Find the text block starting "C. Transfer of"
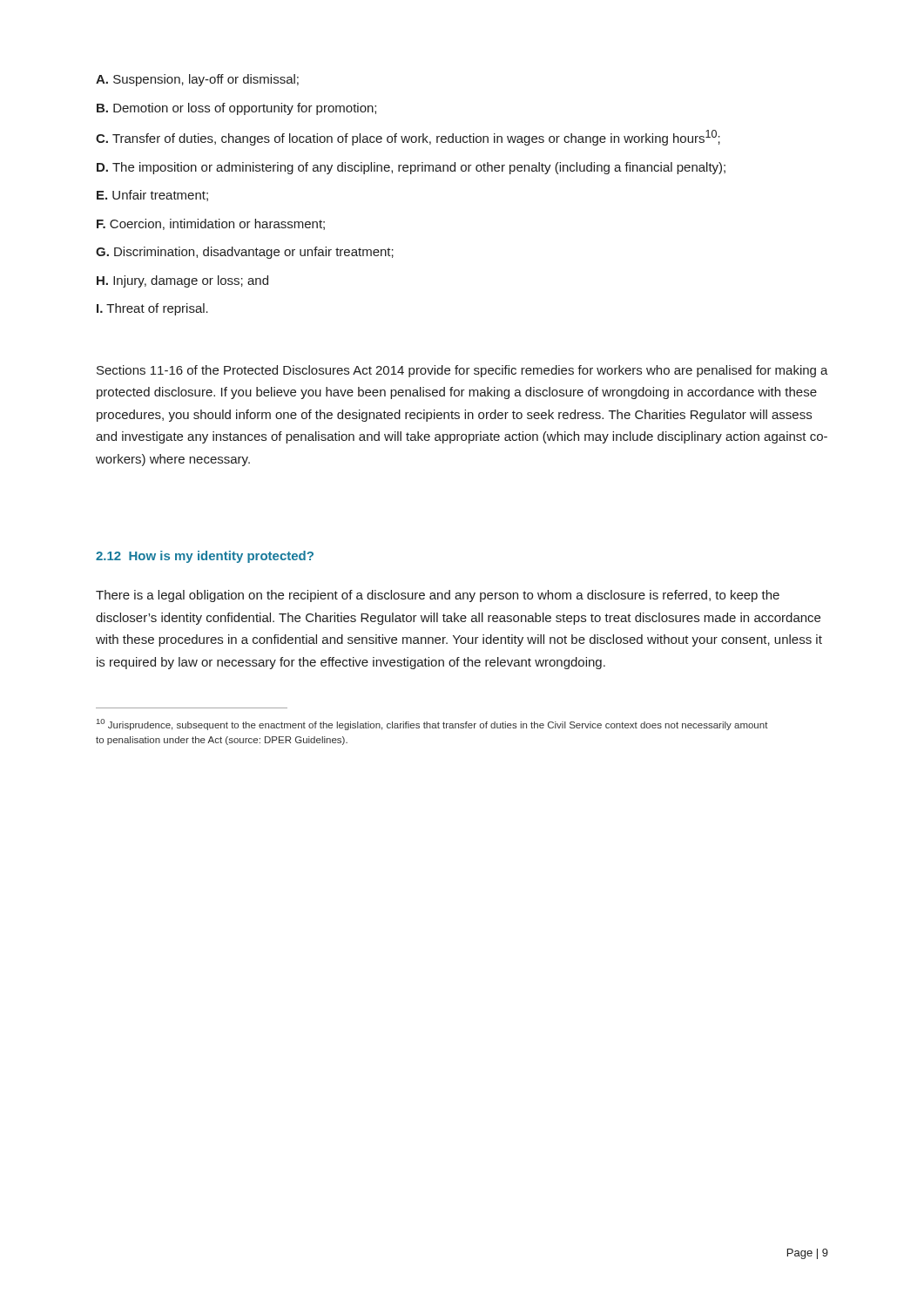924x1307 pixels. click(x=408, y=137)
